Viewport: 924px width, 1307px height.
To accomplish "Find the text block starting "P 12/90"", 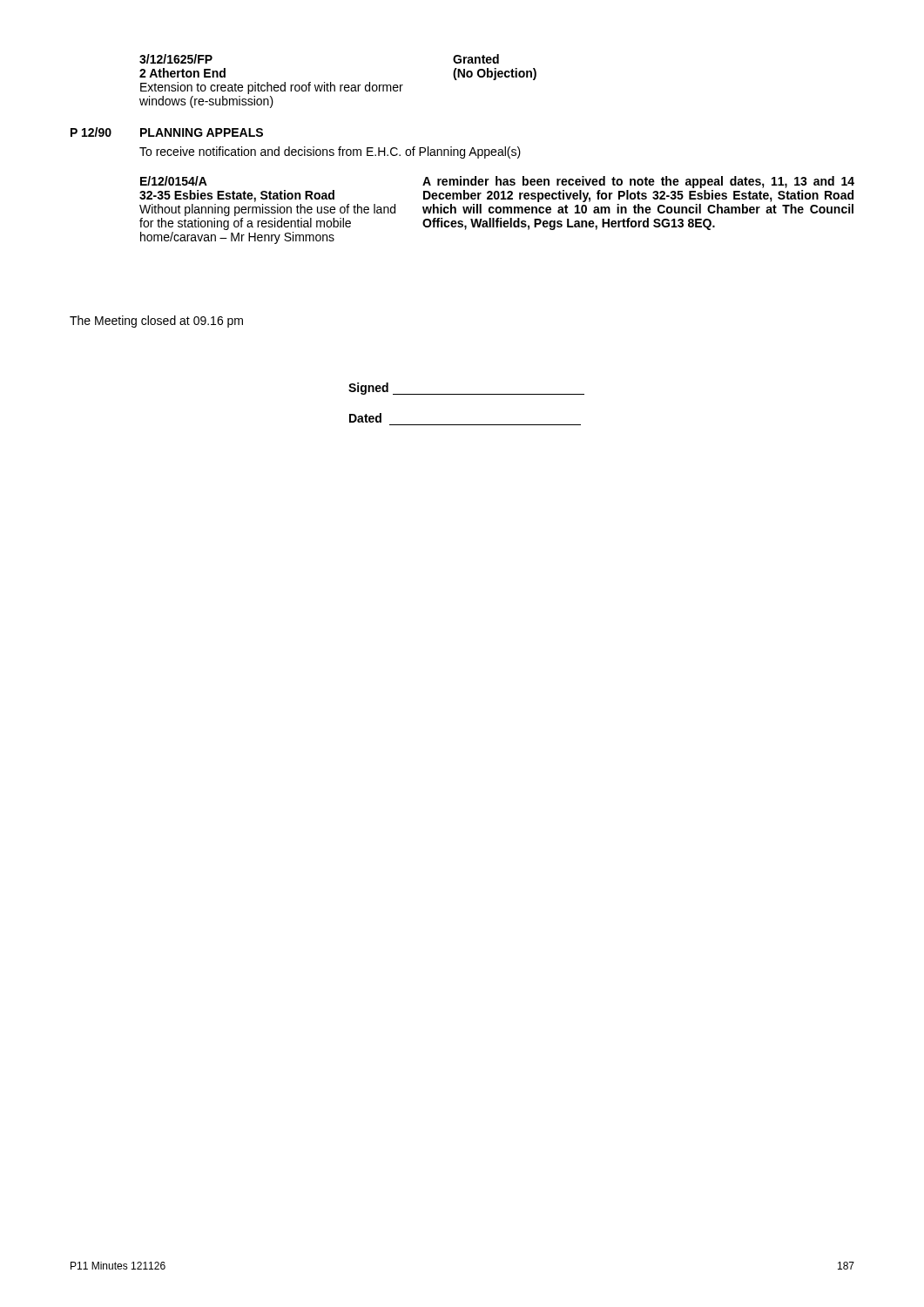I will (91, 132).
